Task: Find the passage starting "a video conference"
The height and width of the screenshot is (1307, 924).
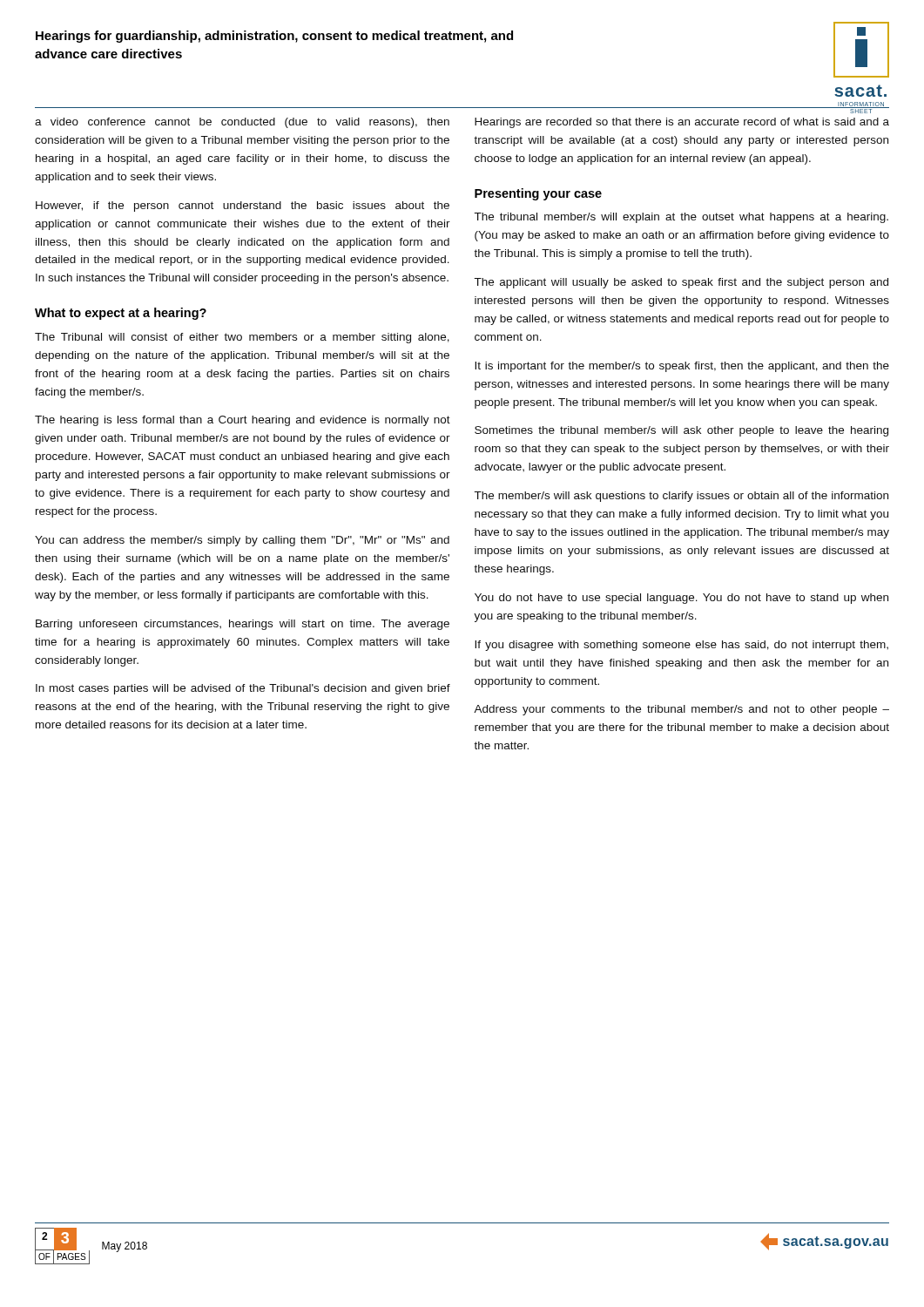Action: pos(242,149)
